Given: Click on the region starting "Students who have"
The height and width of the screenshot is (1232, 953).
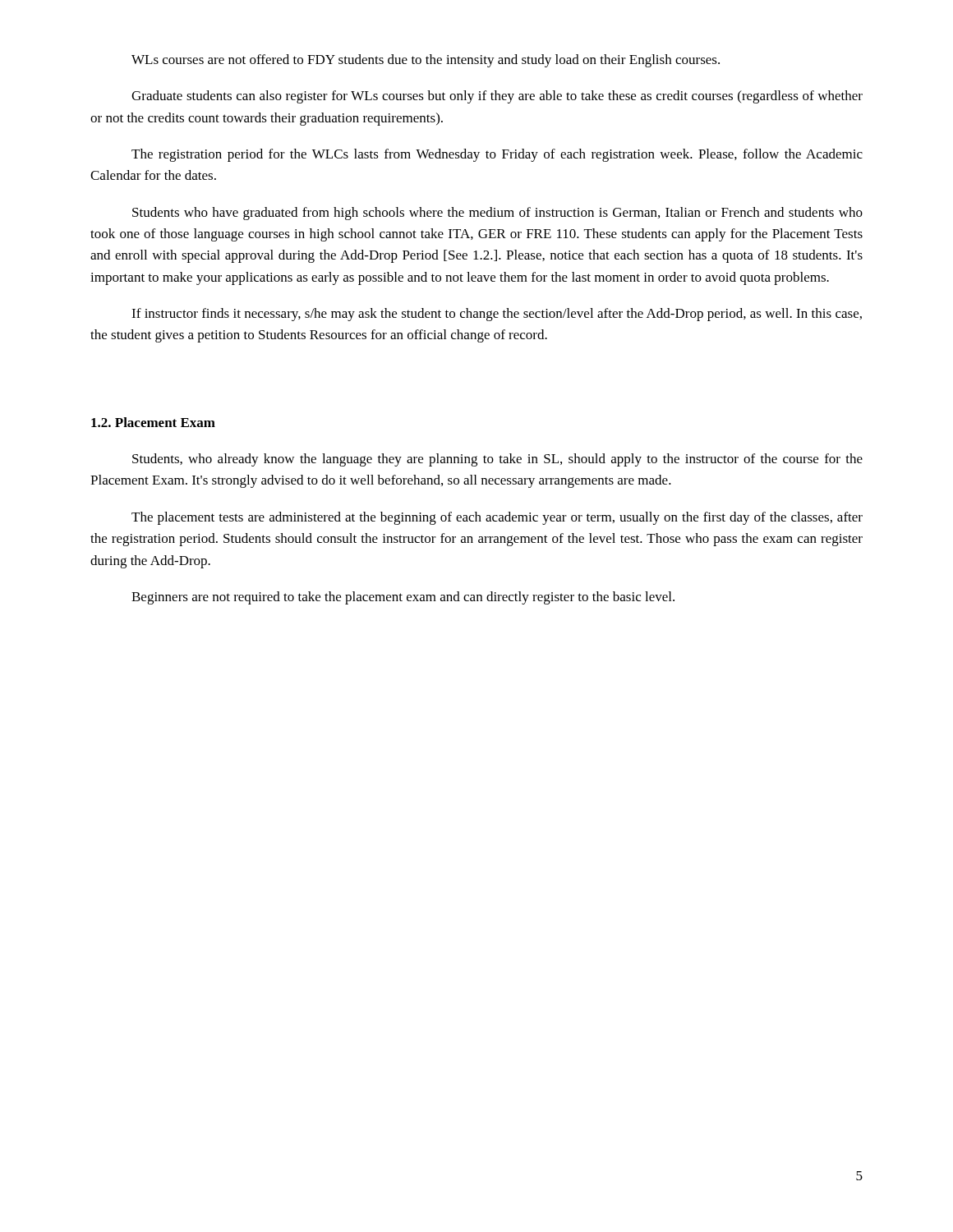Looking at the screenshot, I should coord(476,245).
